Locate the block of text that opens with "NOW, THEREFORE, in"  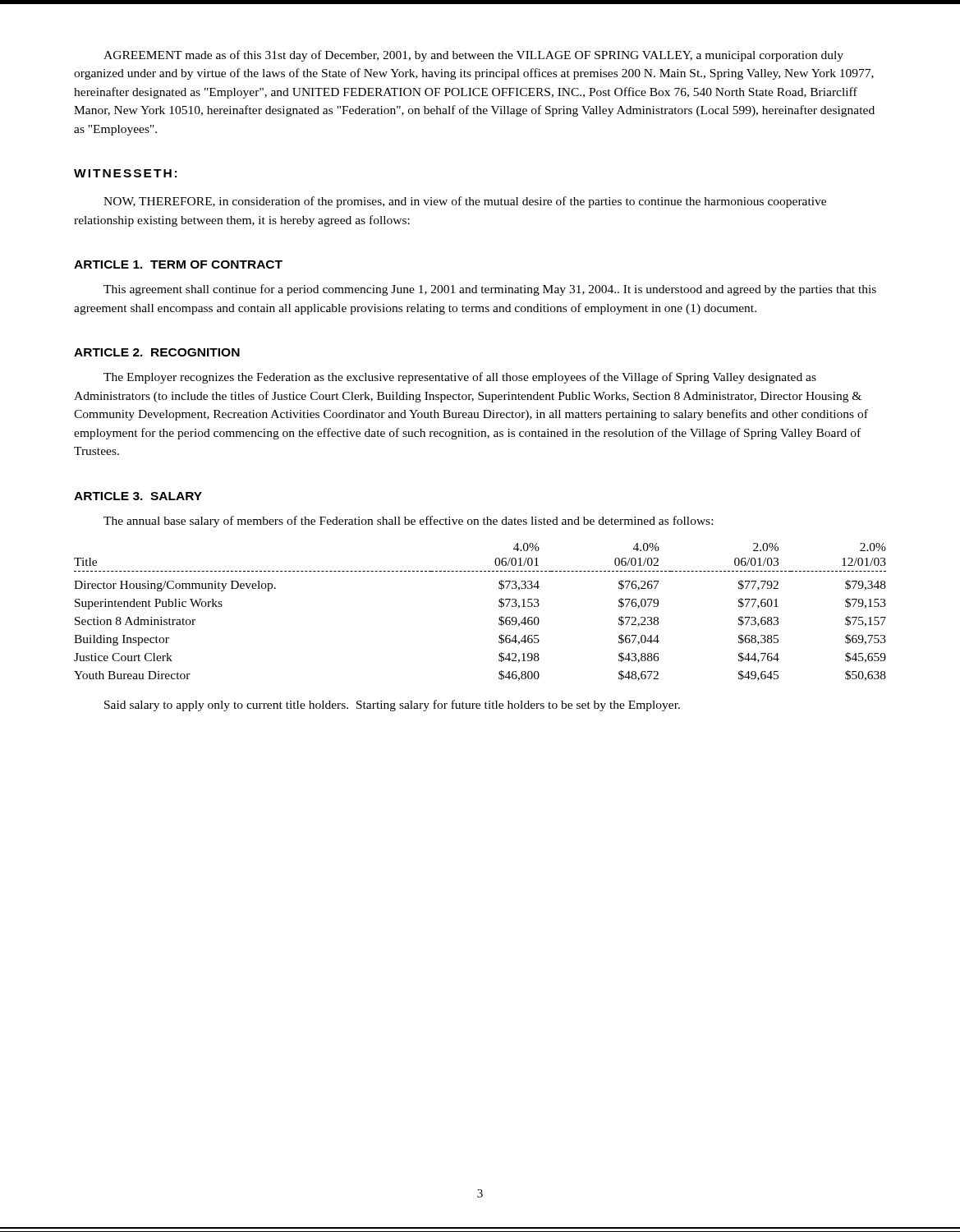click(x=480, y=211)
